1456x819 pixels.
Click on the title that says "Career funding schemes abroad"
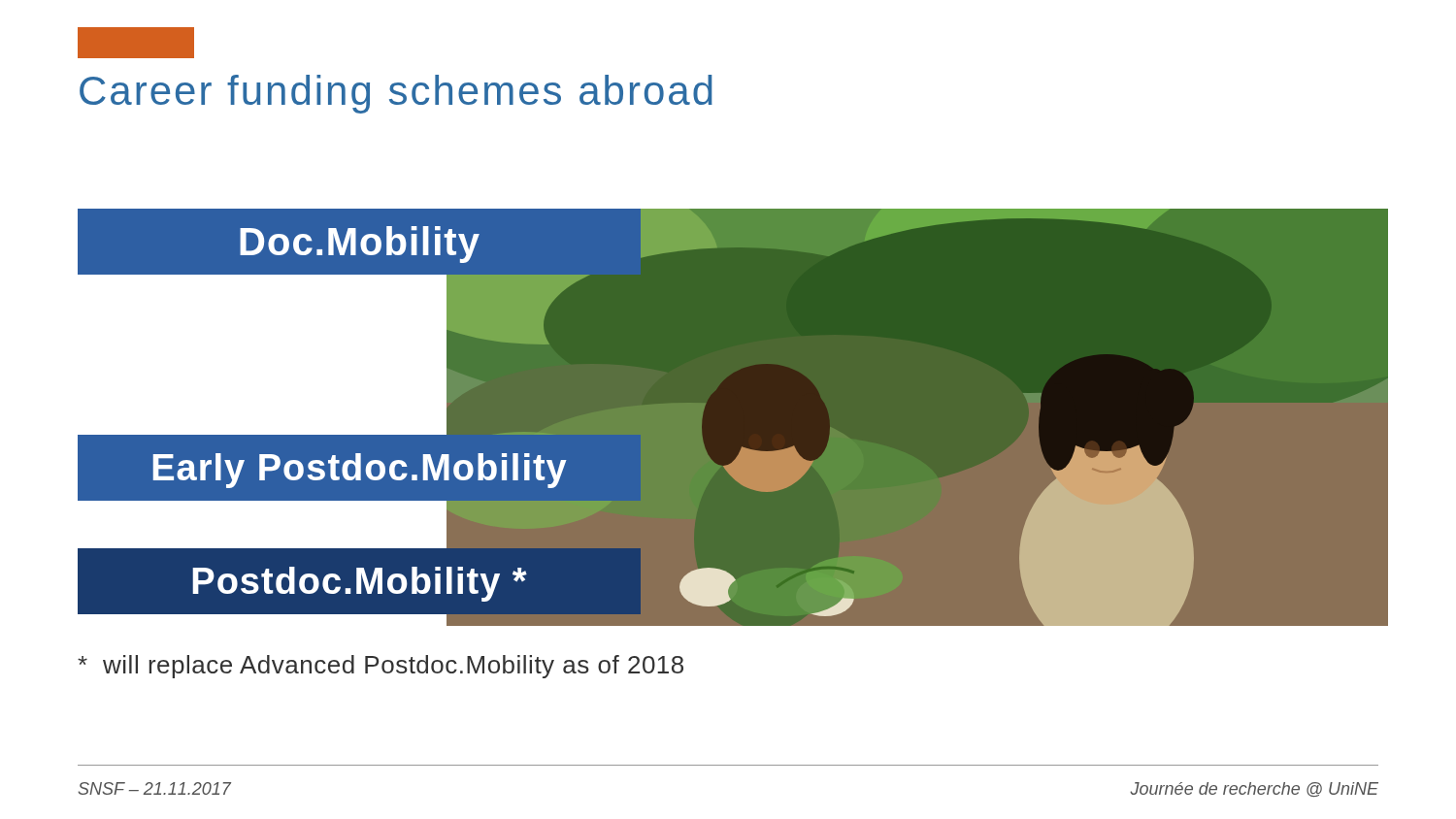pos(397,91)
